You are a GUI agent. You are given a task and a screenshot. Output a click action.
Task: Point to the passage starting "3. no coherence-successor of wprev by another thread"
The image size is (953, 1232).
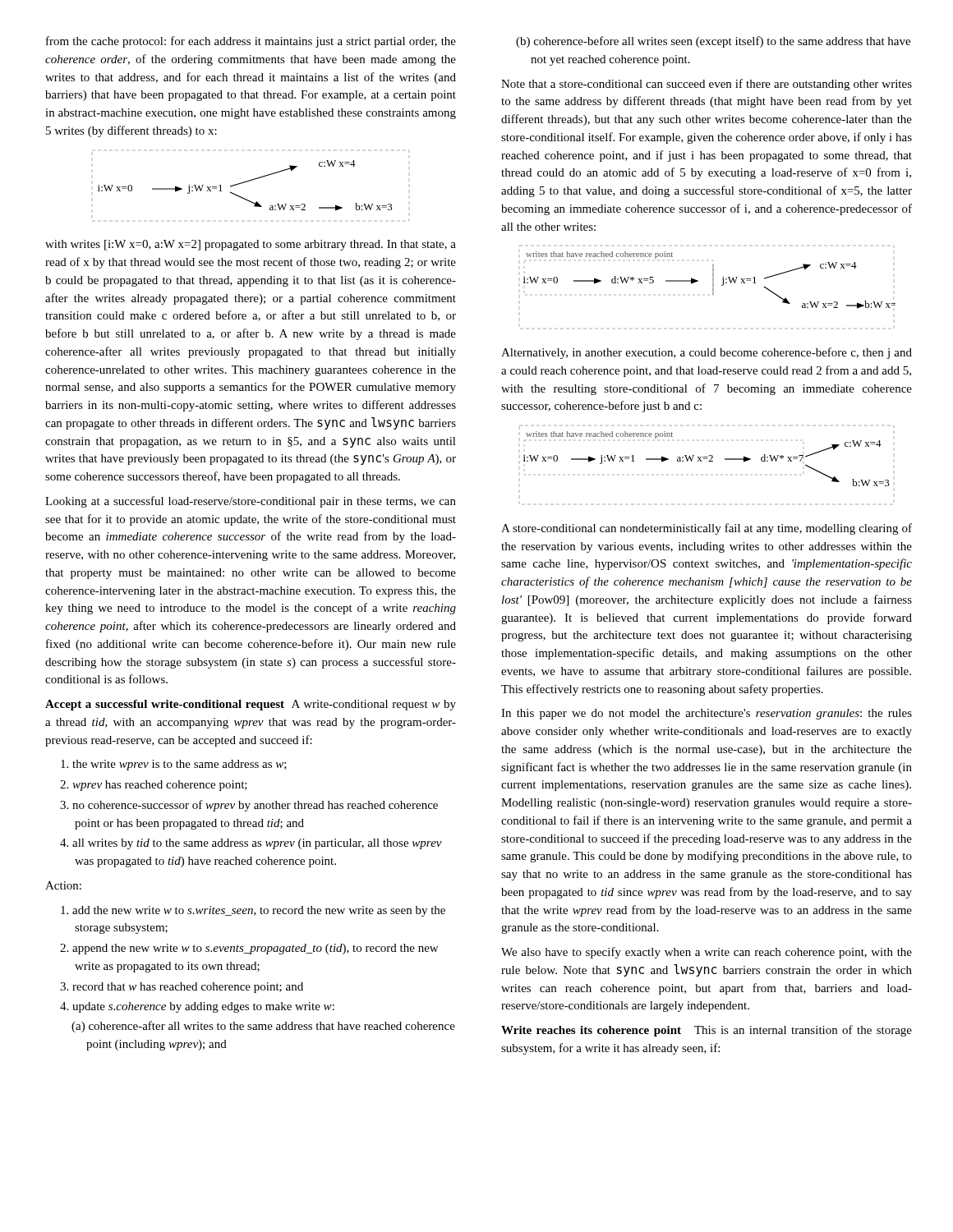tap(249, 814)
